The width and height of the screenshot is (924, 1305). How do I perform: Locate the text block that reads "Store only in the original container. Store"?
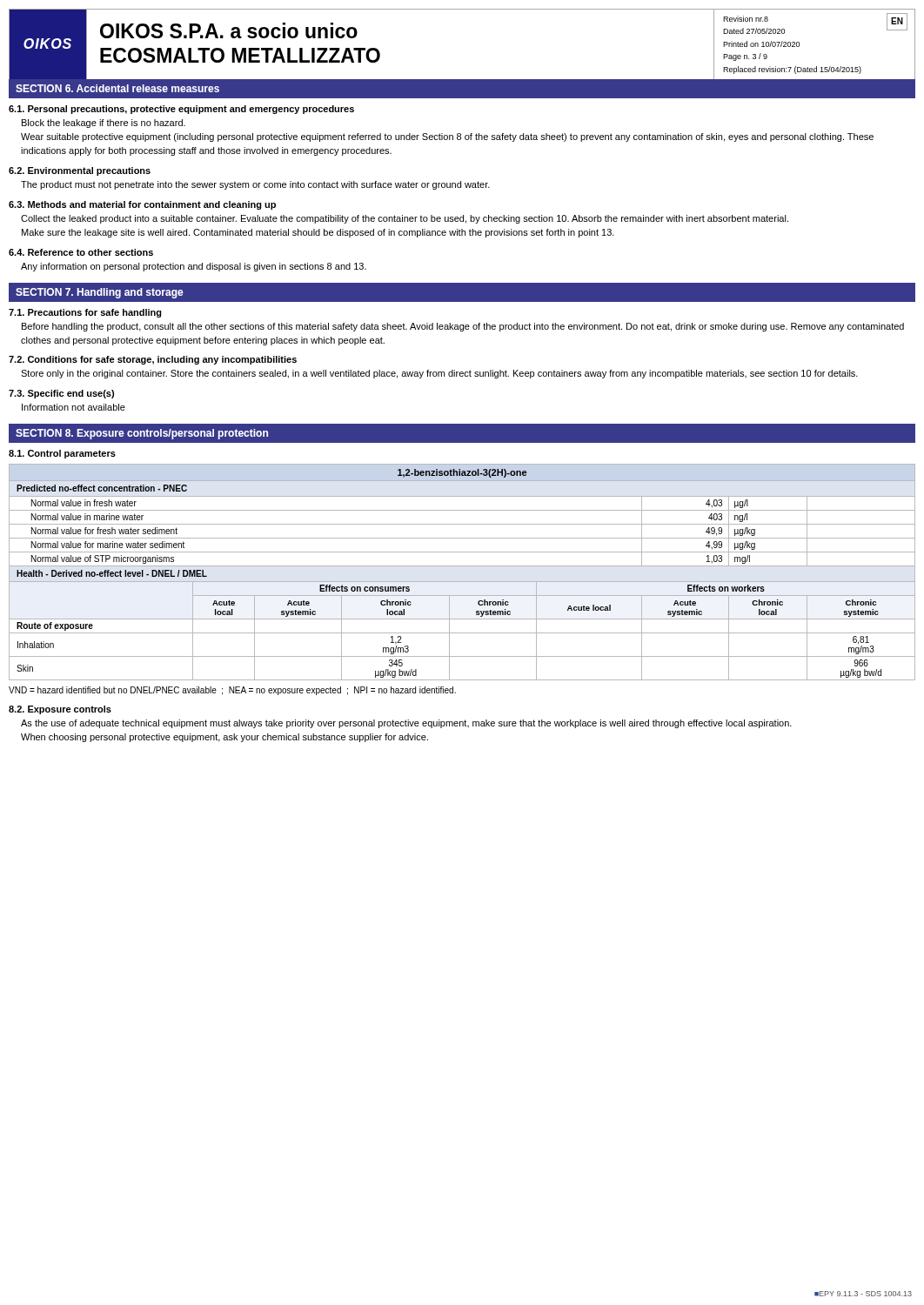tap(440, 374)
